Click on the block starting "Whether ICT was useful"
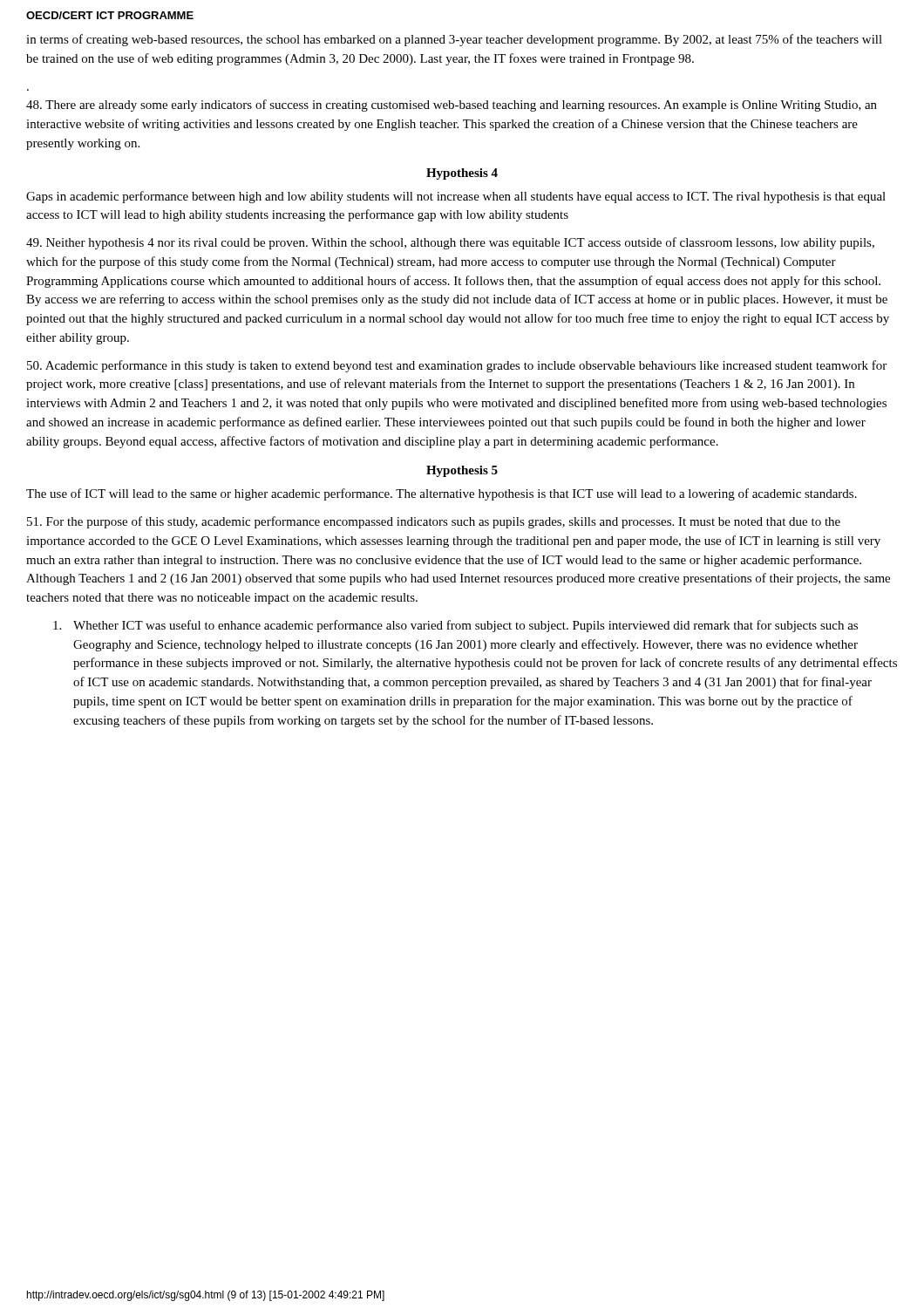Screen dimensions: 1308x924 pos(475,673)
